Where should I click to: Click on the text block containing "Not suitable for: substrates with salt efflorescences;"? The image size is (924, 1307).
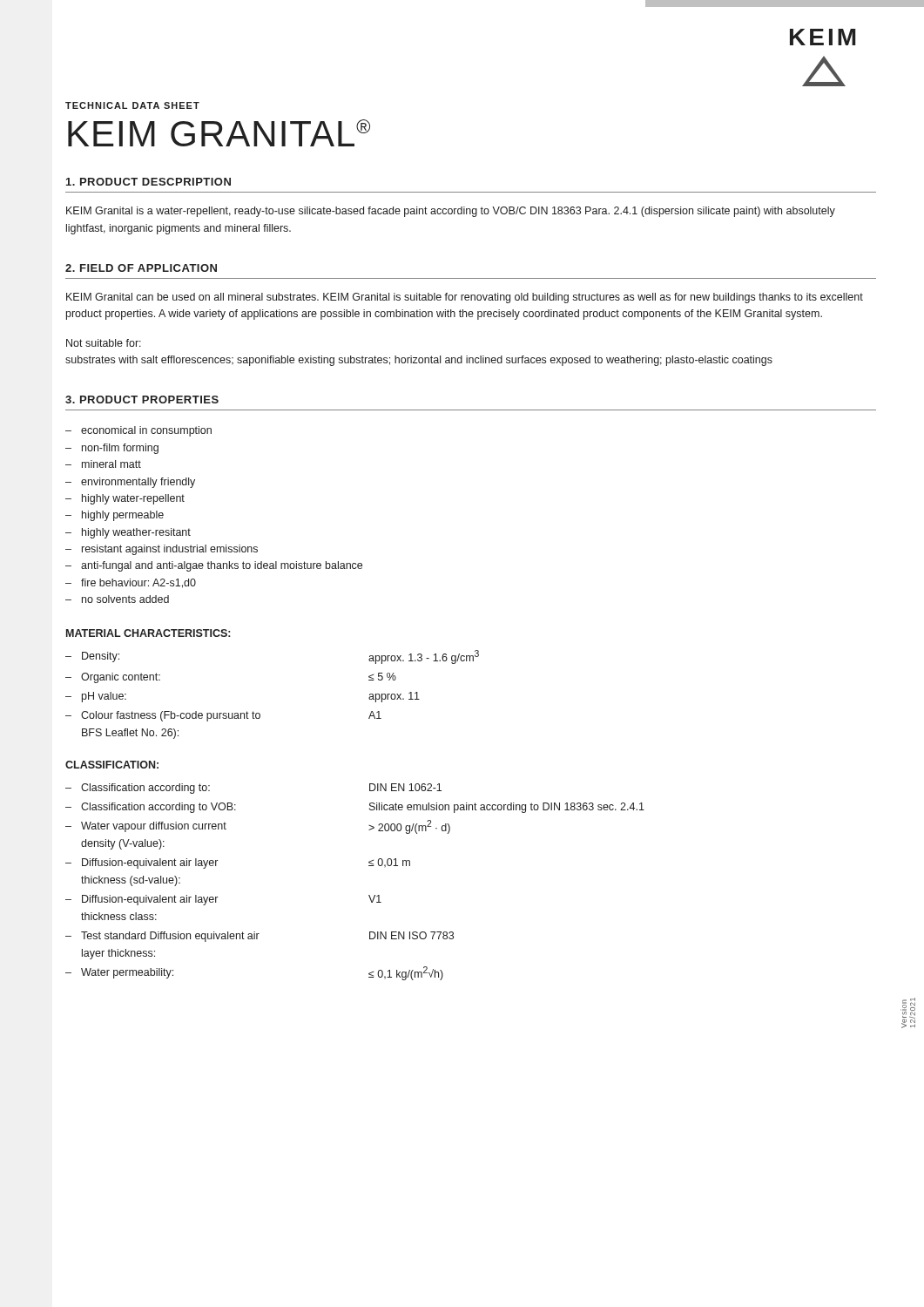coord(419,351)
